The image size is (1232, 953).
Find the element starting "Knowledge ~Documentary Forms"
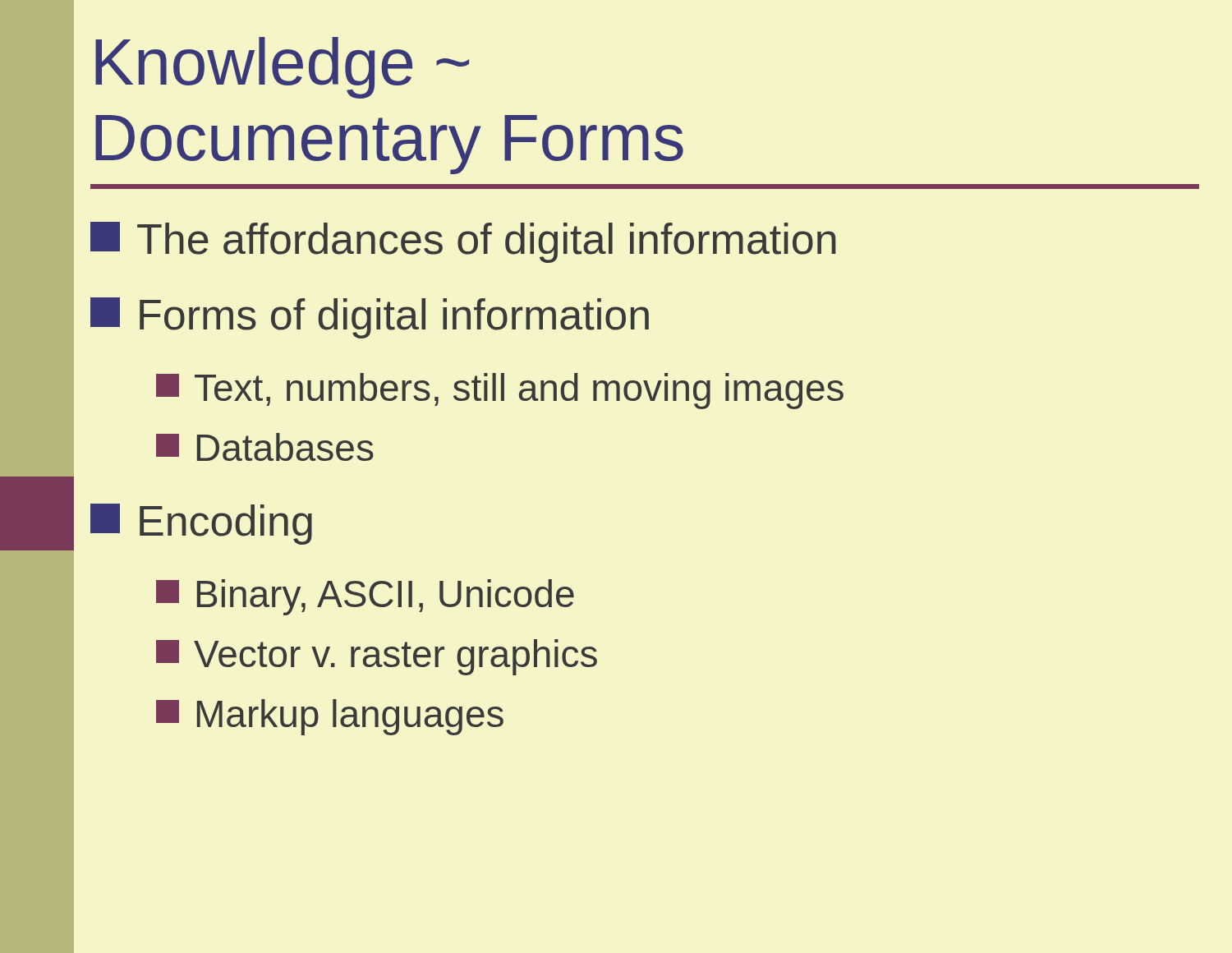click(645, 107)
